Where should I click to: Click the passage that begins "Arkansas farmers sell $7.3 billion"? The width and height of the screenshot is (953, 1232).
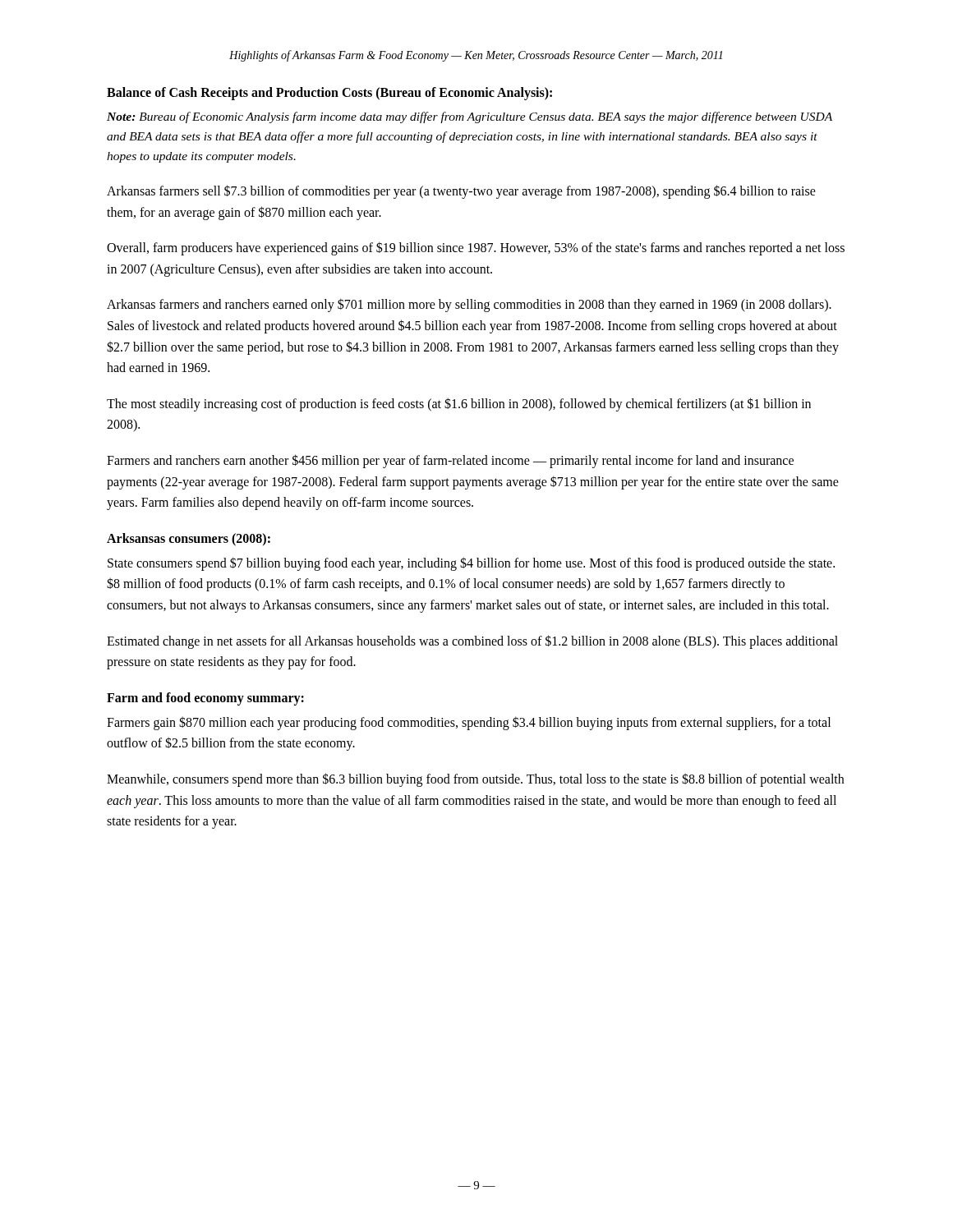click(461, 202)
